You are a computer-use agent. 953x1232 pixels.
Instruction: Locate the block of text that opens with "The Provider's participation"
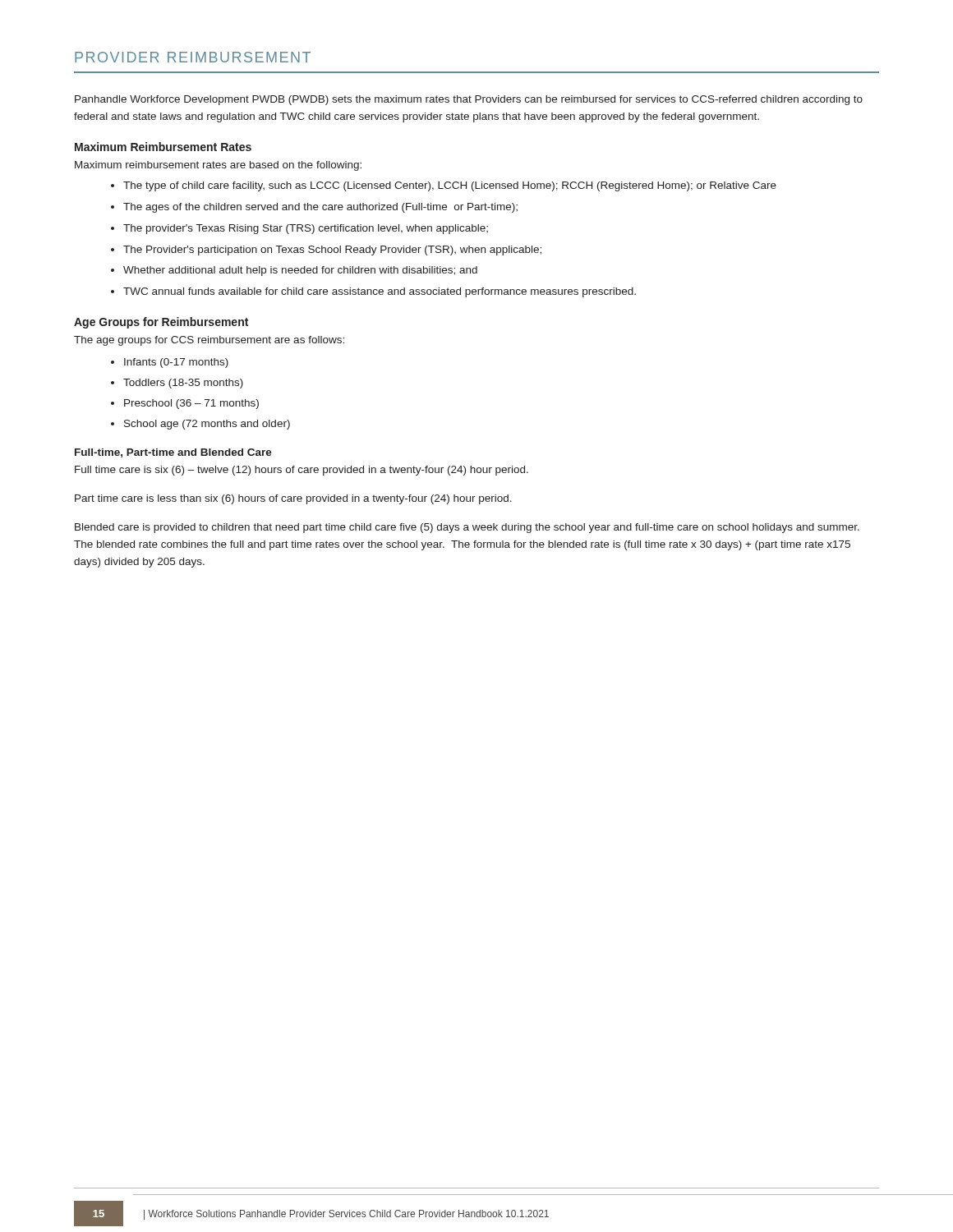[x=333, y=249]
